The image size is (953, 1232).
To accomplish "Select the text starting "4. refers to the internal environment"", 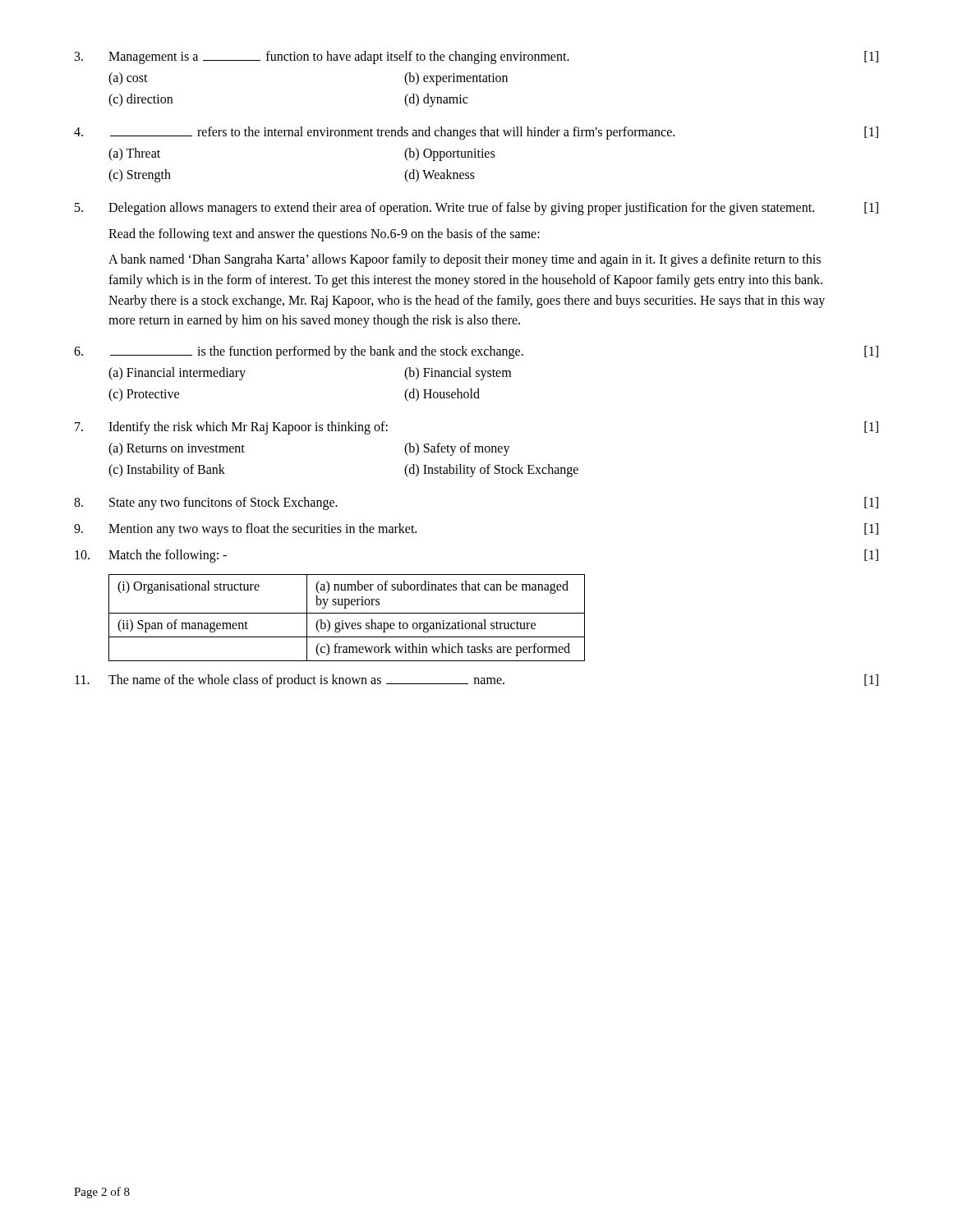I will point(476,157).
